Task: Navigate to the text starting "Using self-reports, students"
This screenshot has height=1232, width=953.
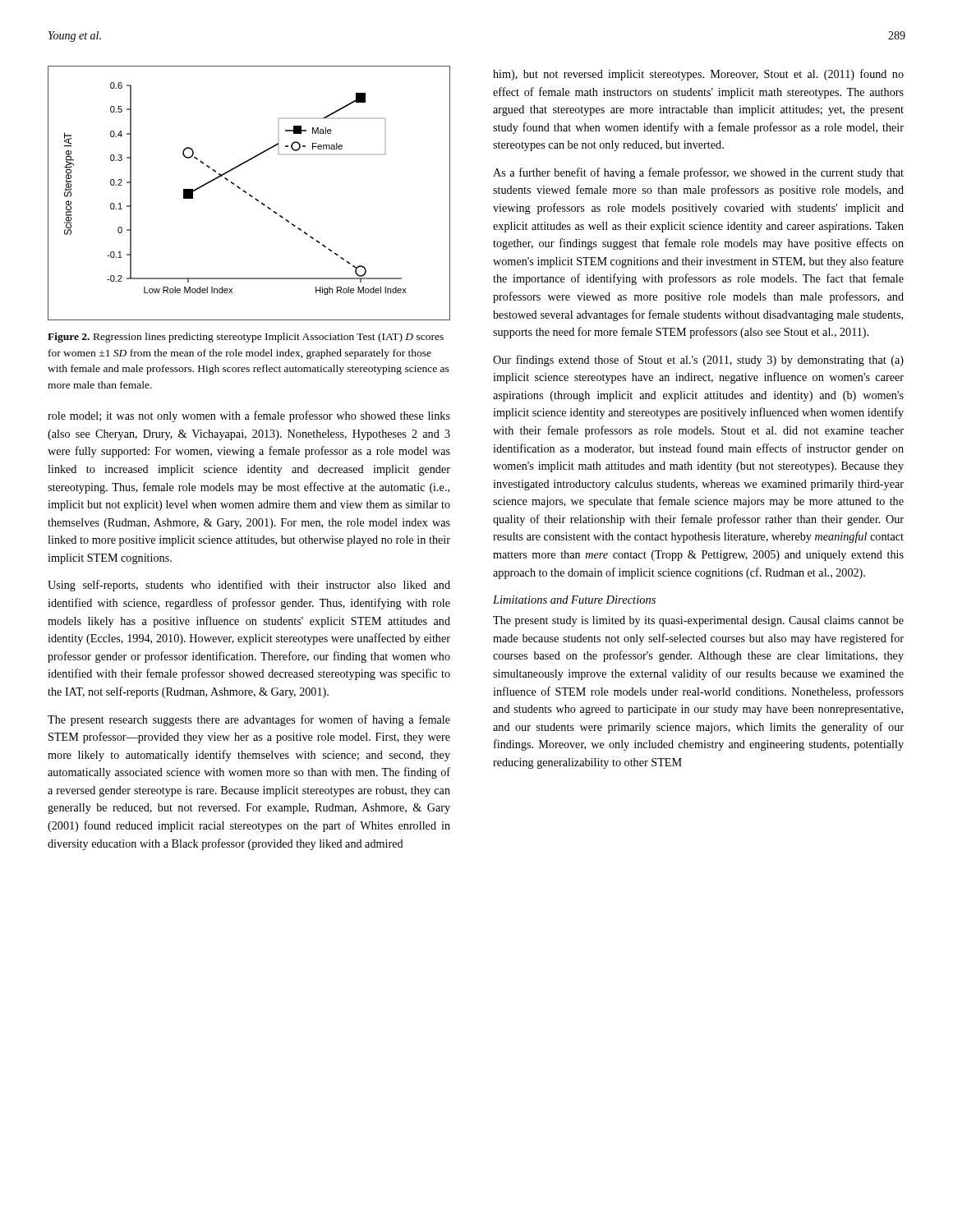Action: coord(249,638)
